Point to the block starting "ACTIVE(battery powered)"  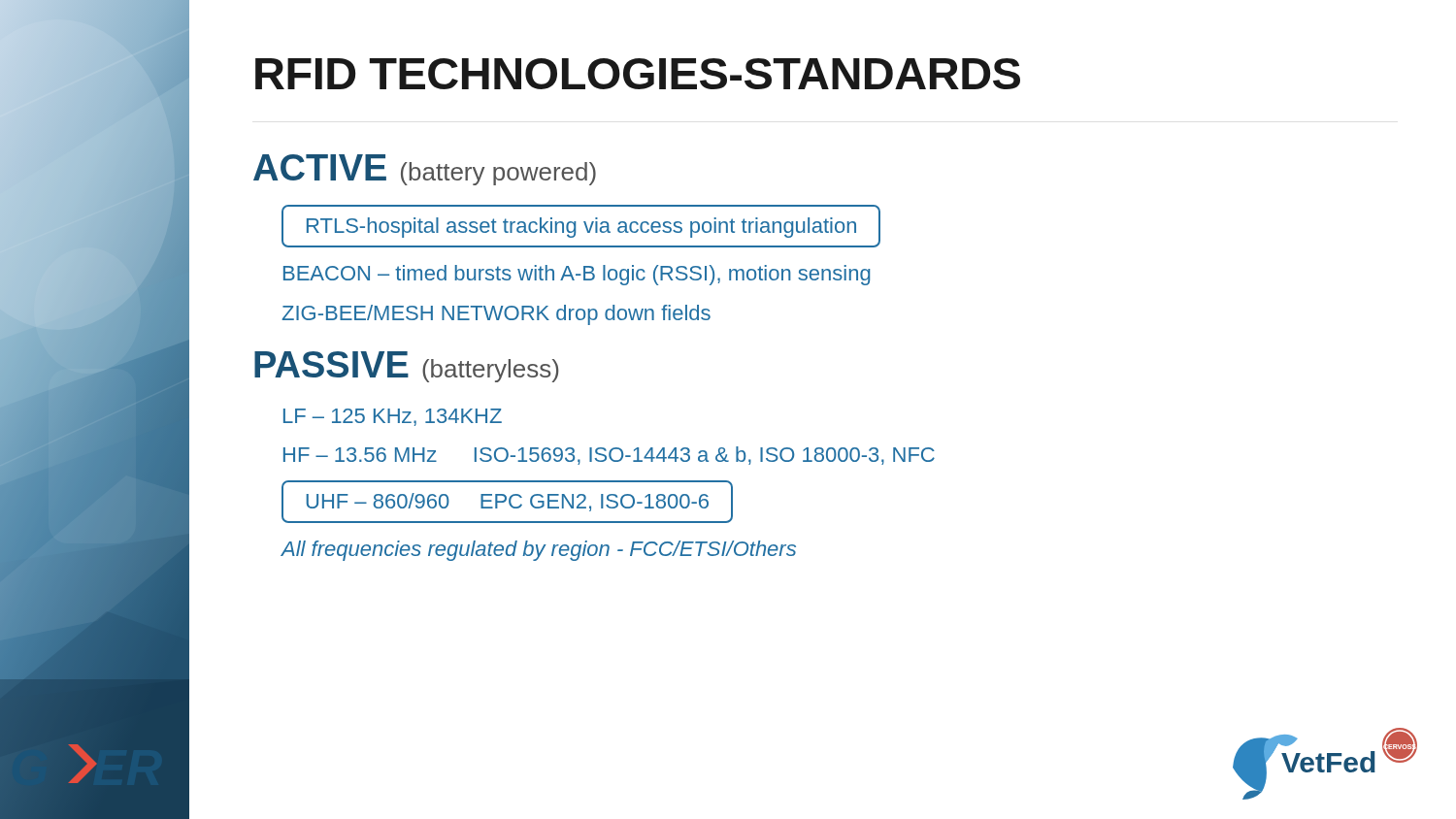(425, 168)
